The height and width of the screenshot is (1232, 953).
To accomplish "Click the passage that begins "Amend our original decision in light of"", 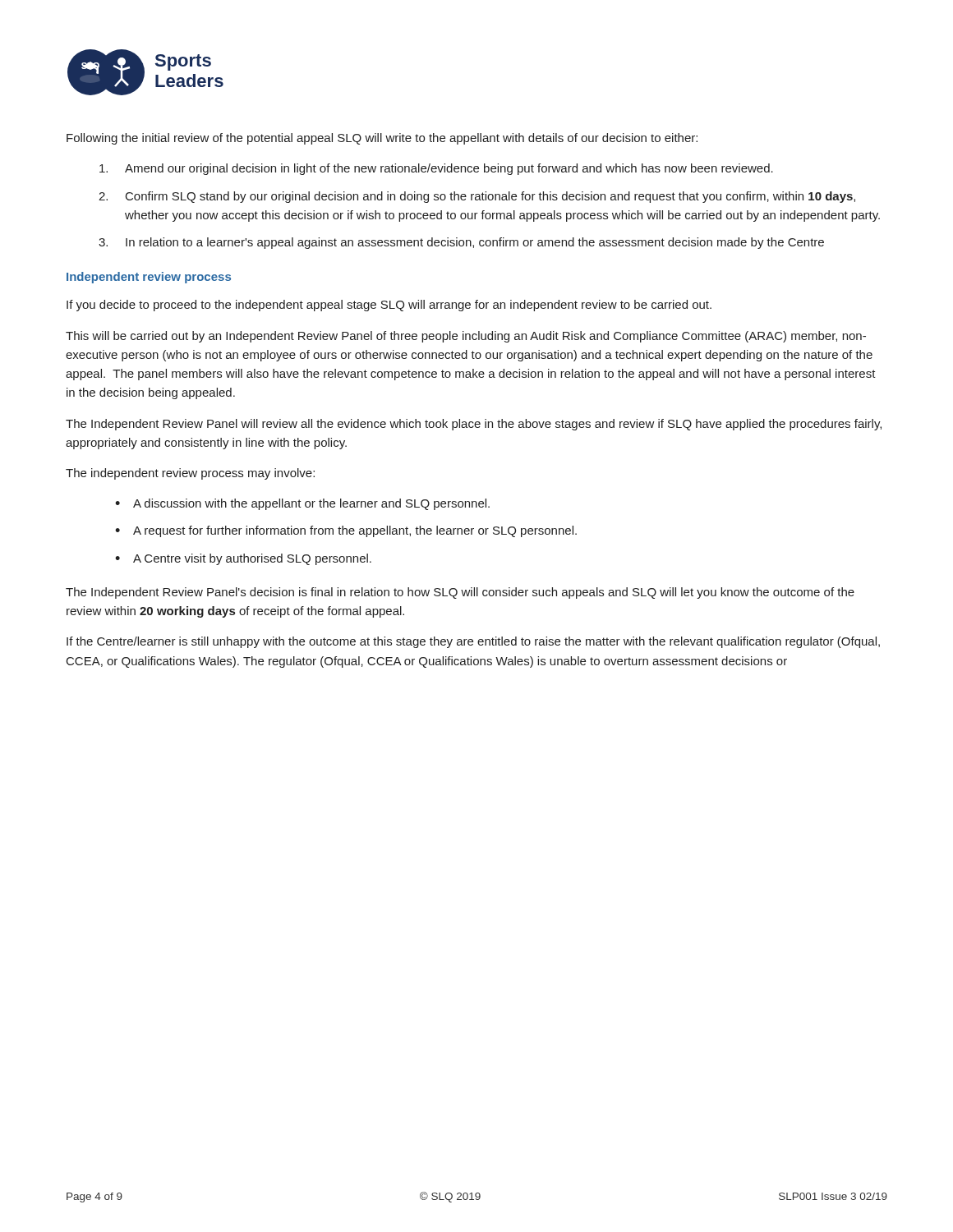I will click(x=436, y=168).
